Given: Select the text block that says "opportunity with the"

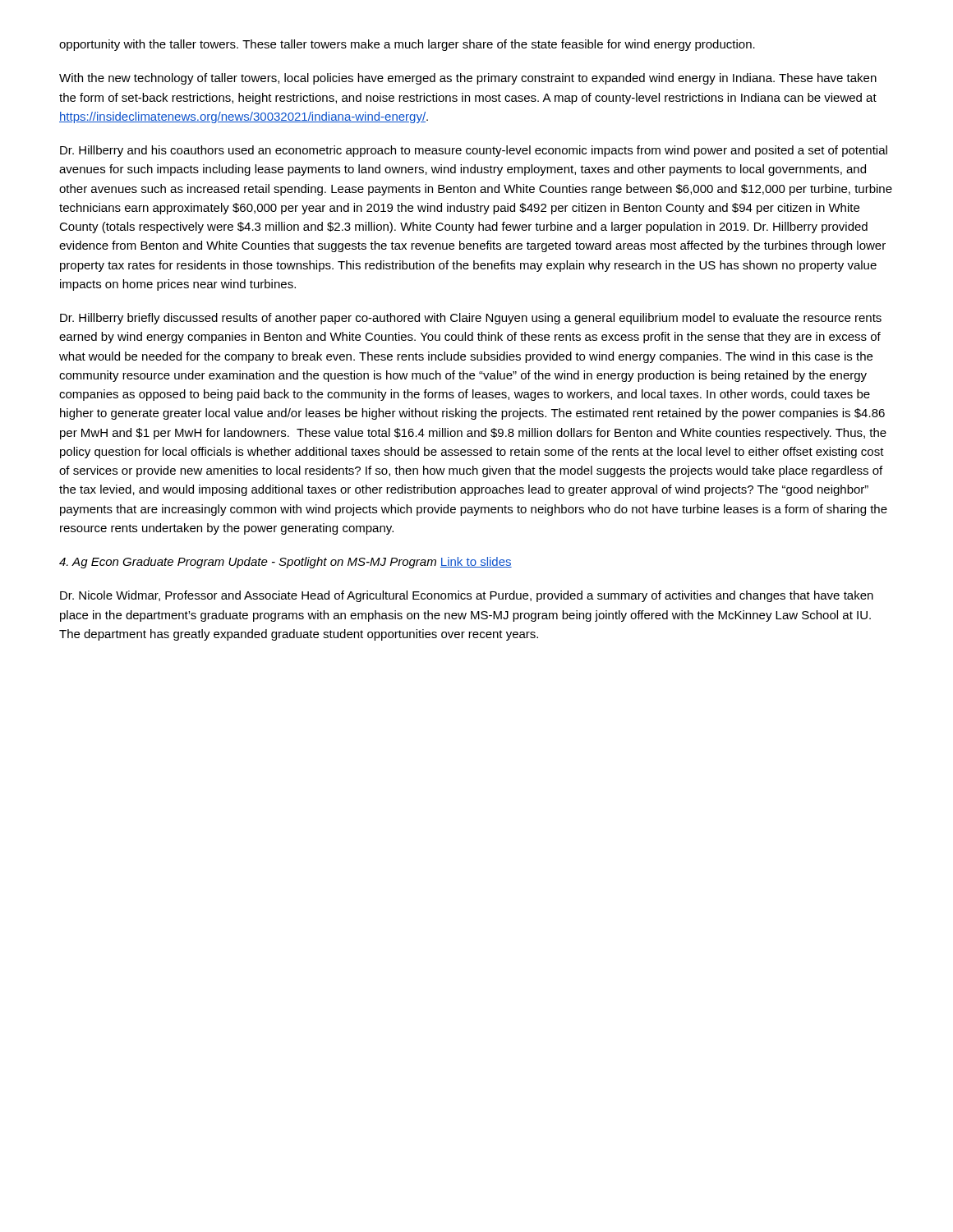Looking at the screenshot, I should coord(407,44).
